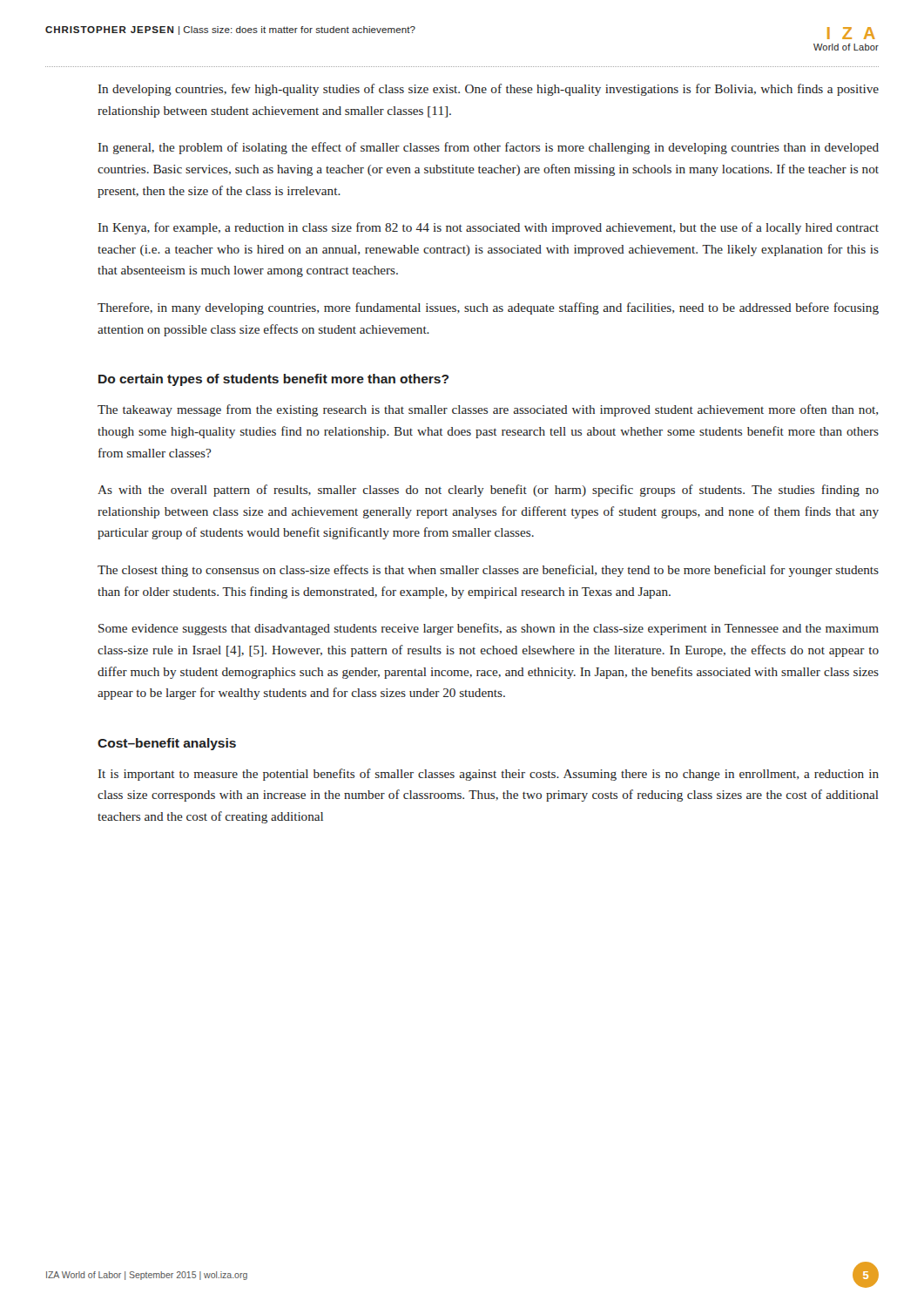Viewport: 924px width, 1307px height.
Task: Navigate to the passage starting "In developing countries, few high-quality studies of class"
Action: (x=488, y=99)
